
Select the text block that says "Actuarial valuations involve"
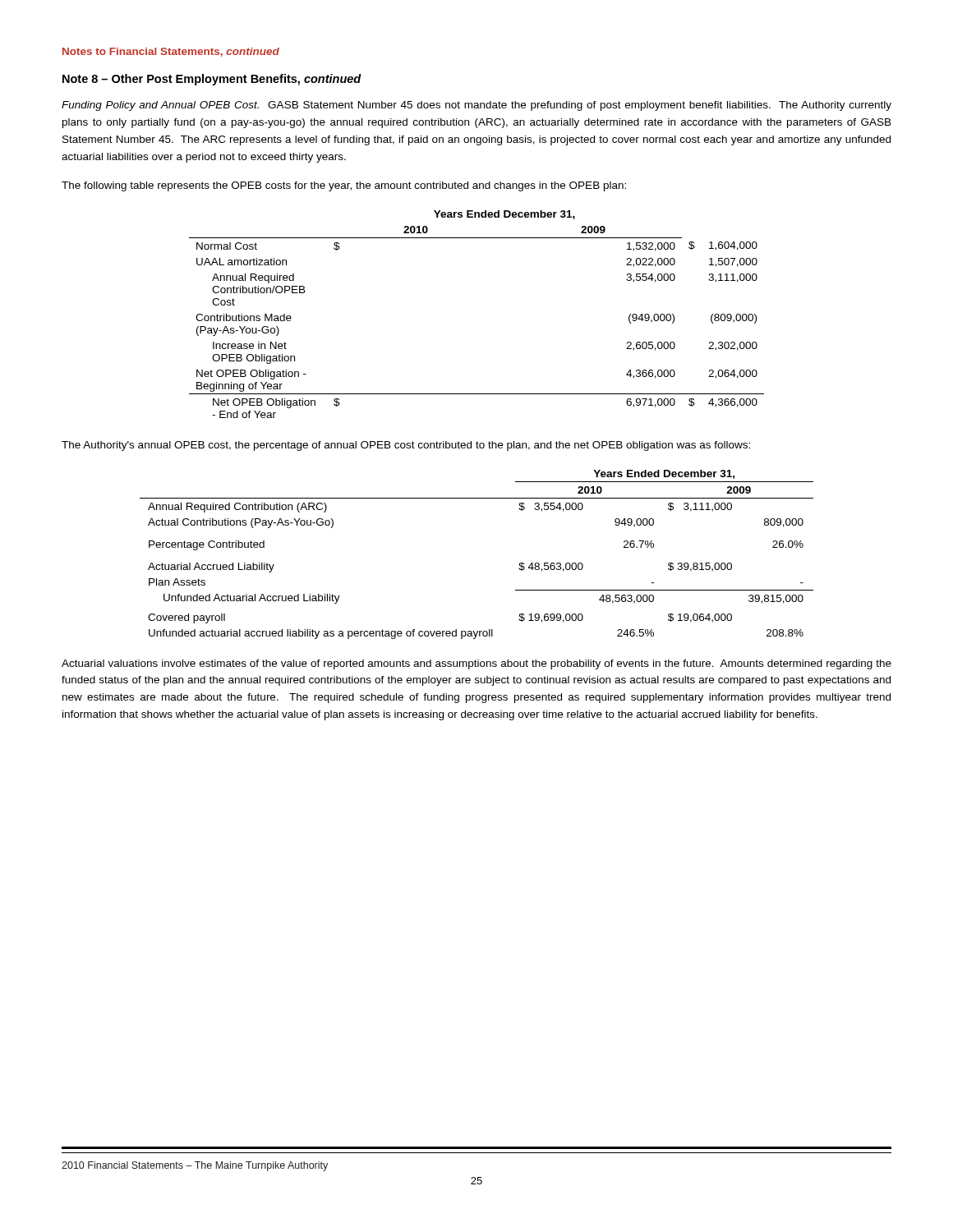(476, 689)
